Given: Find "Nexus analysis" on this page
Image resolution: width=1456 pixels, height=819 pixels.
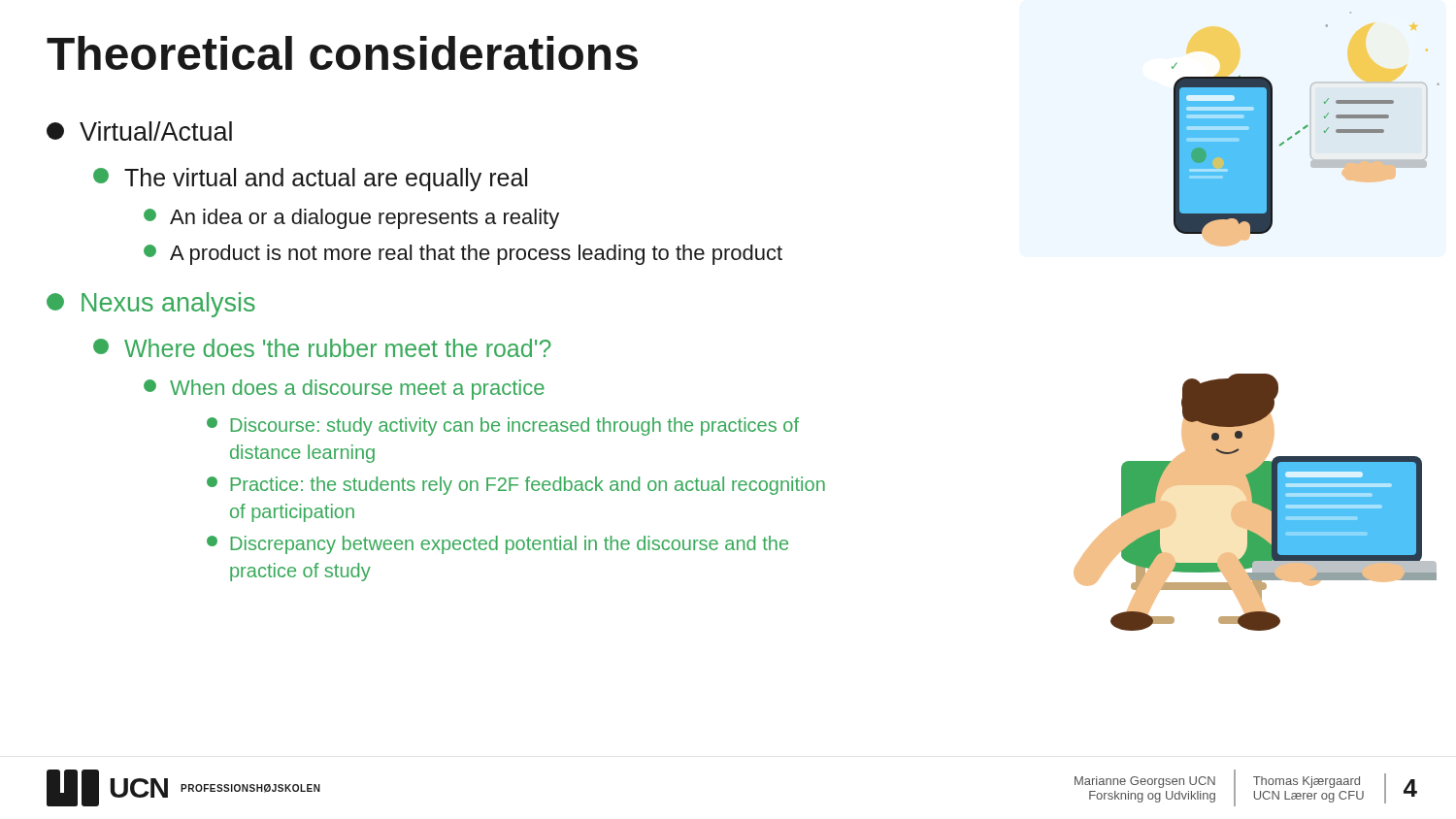Looking at the screenshot, I should (x=151, y=304).
